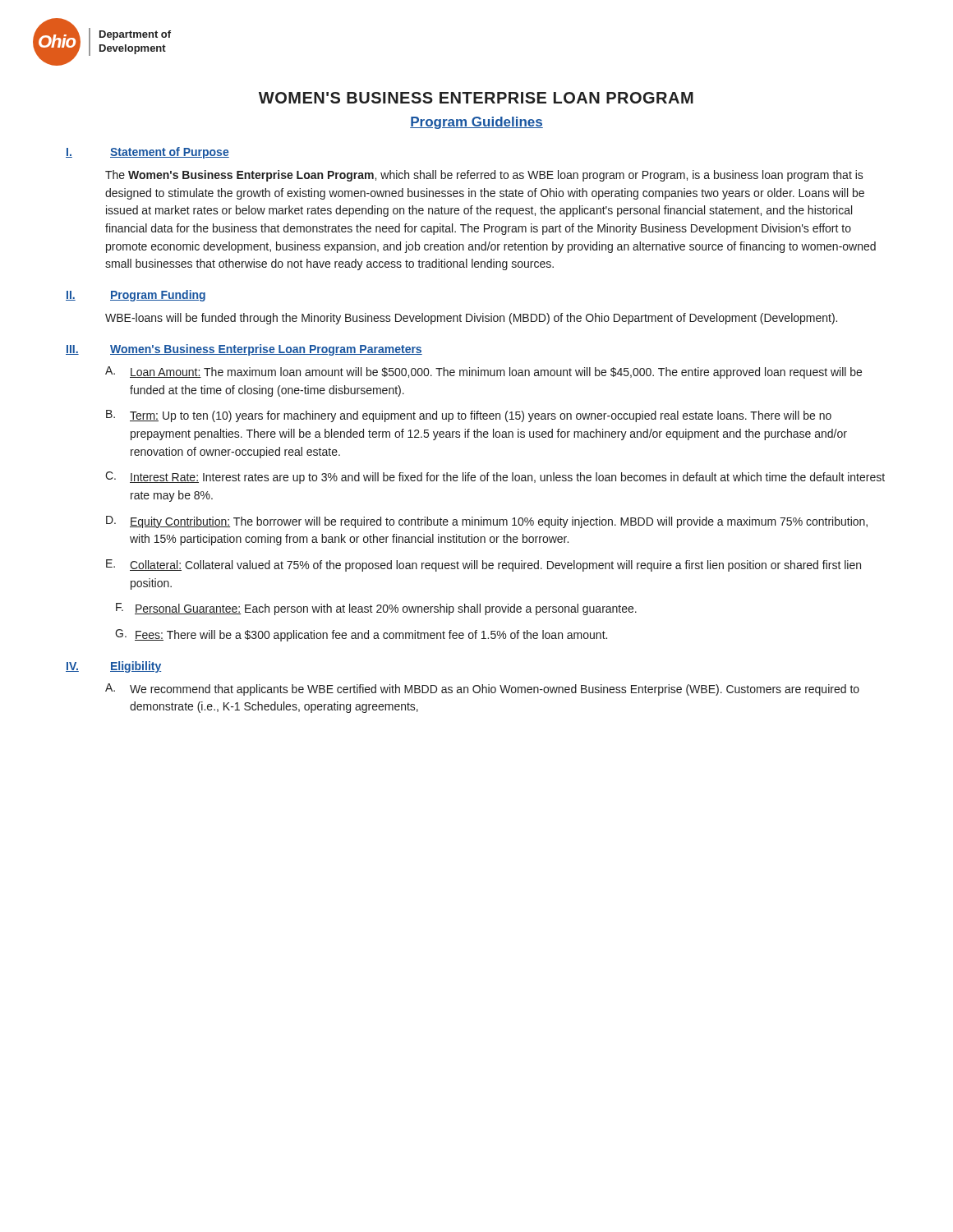Locate the text block with the text "The Women's Business Enterprise"
The width and height of the screenshot is (953, 1232).
coord(491,219)
